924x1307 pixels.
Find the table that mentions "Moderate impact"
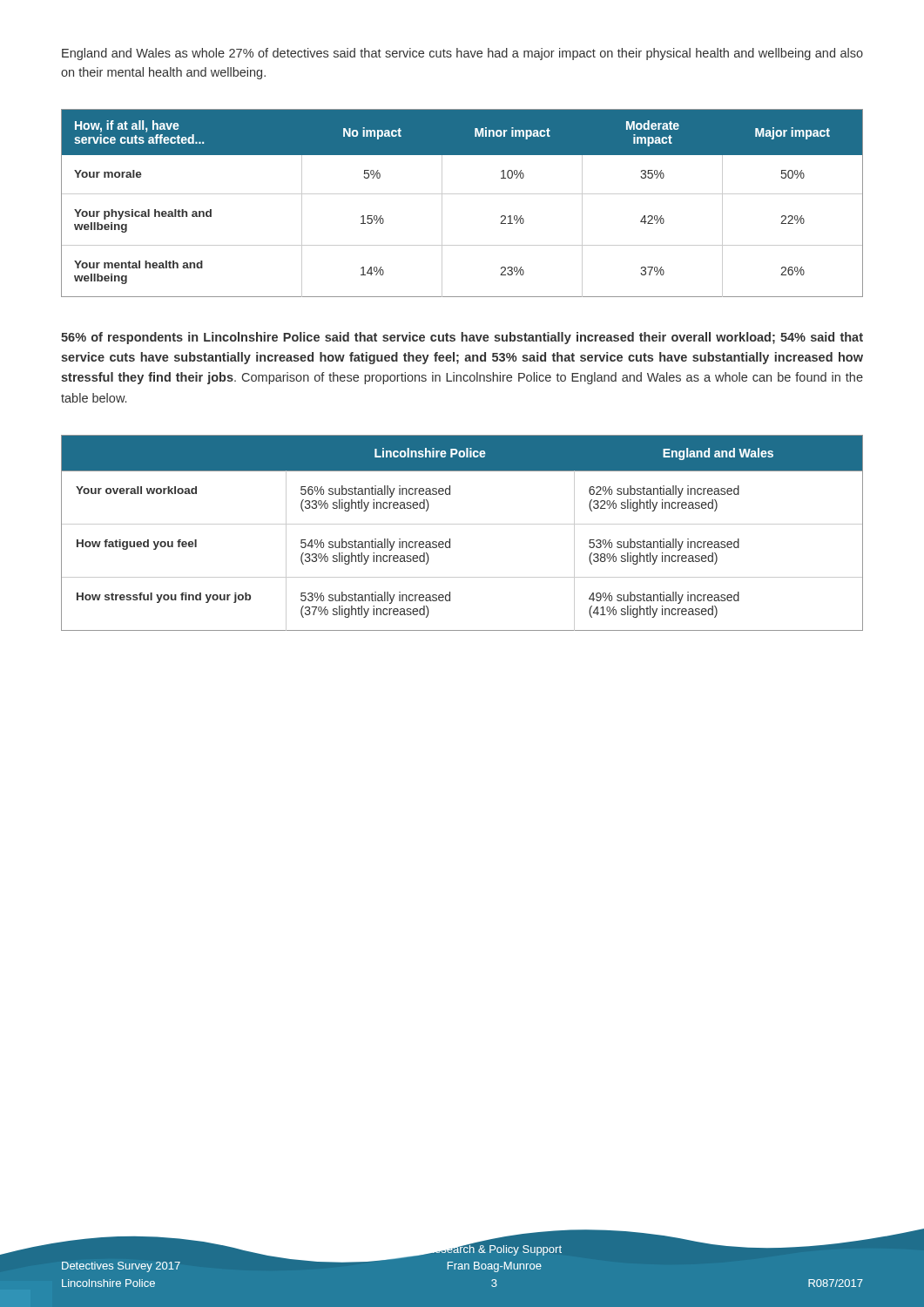coord(462,203)
